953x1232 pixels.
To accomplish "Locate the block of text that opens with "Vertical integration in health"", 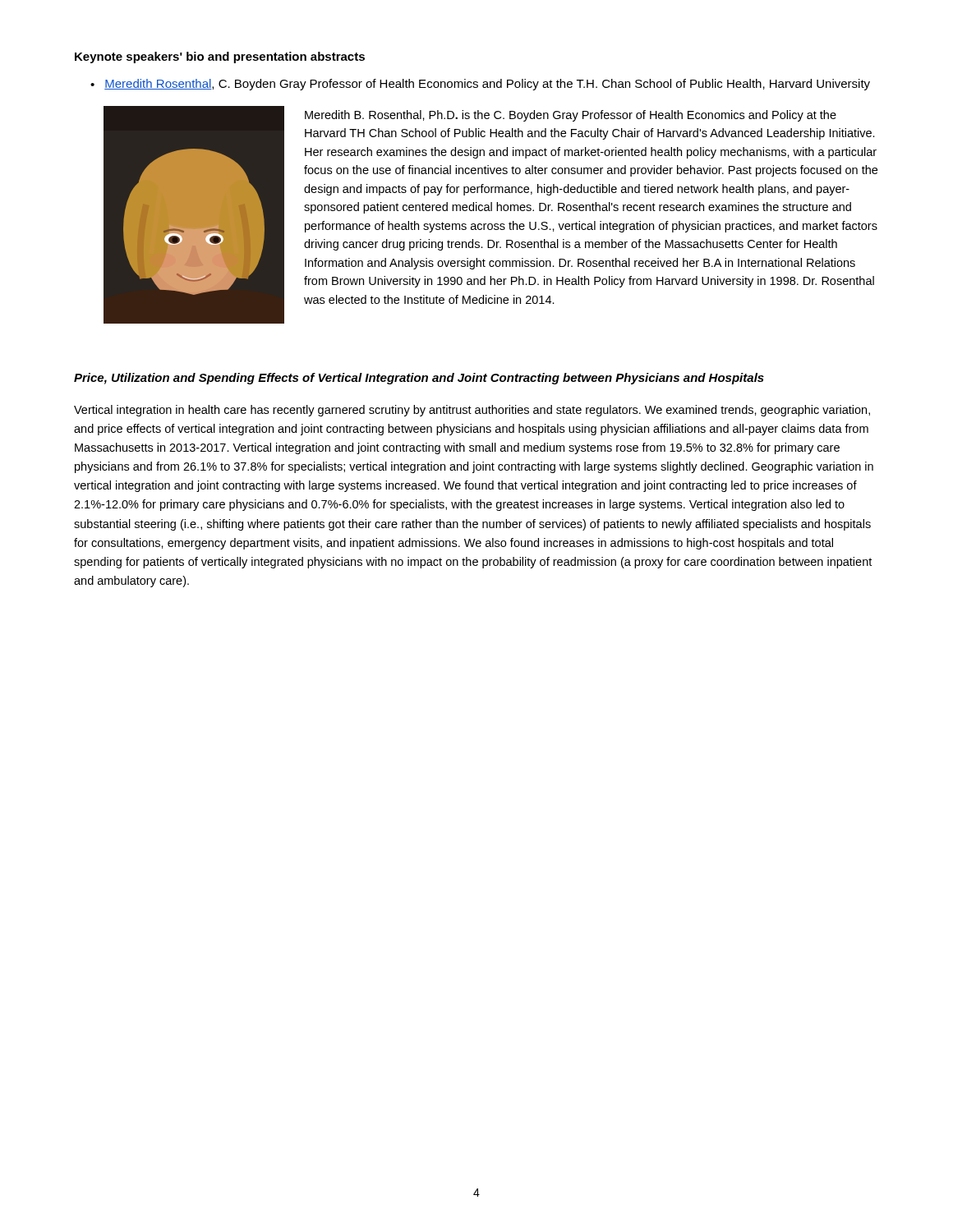I will point(474,495).
